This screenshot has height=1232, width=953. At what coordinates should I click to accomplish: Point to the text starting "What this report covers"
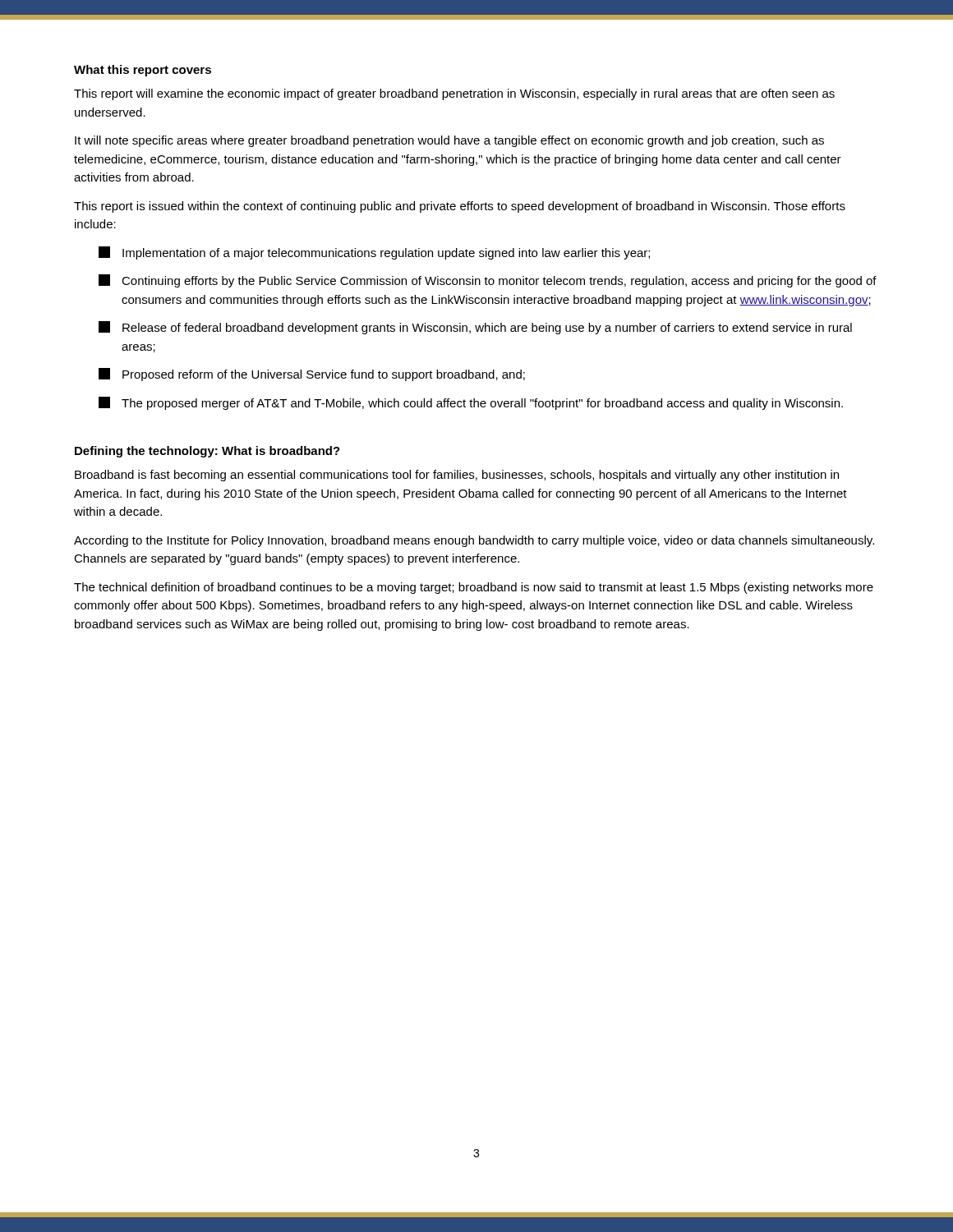(x=143, y=69)
